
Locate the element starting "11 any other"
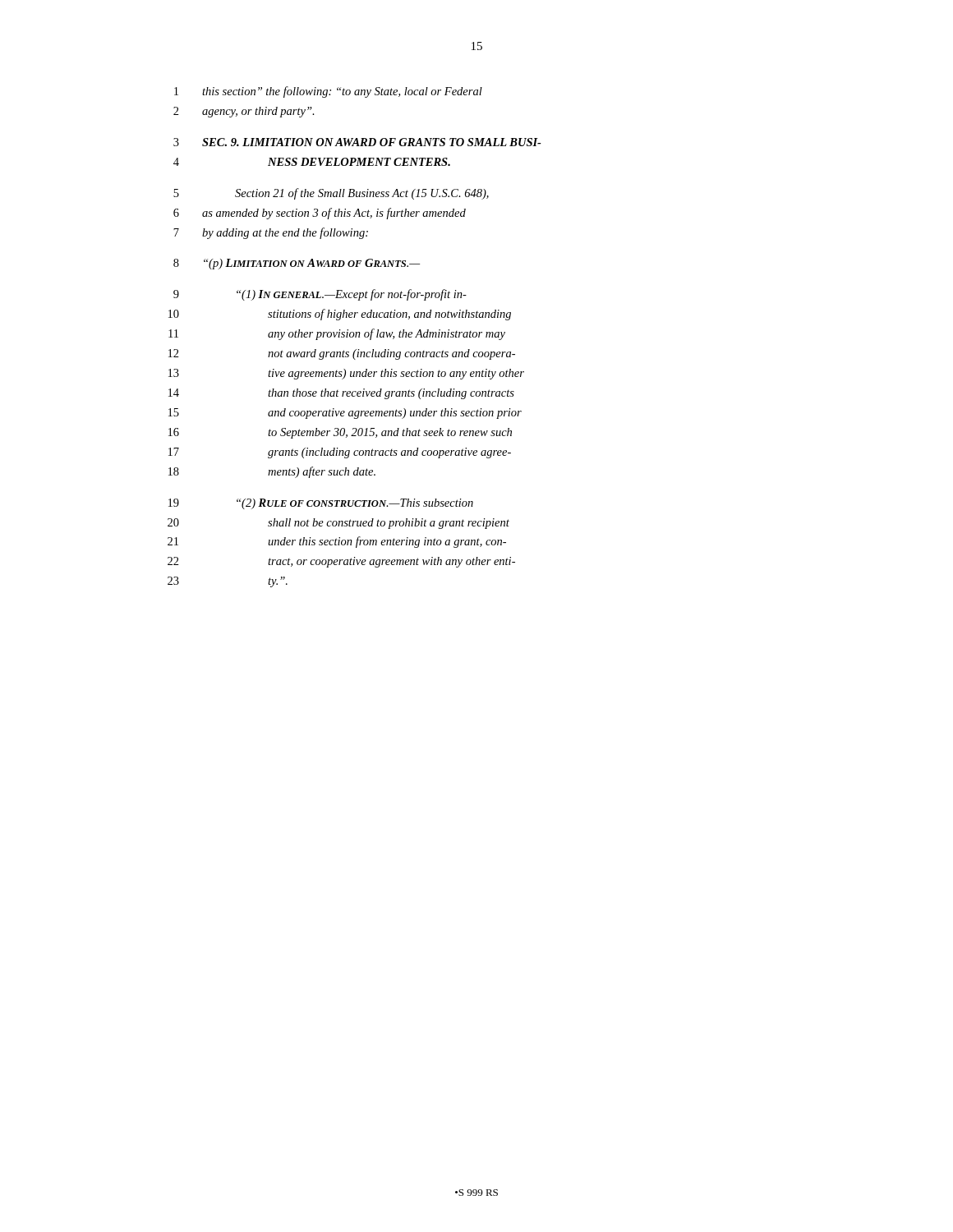(x=327, y=334)
